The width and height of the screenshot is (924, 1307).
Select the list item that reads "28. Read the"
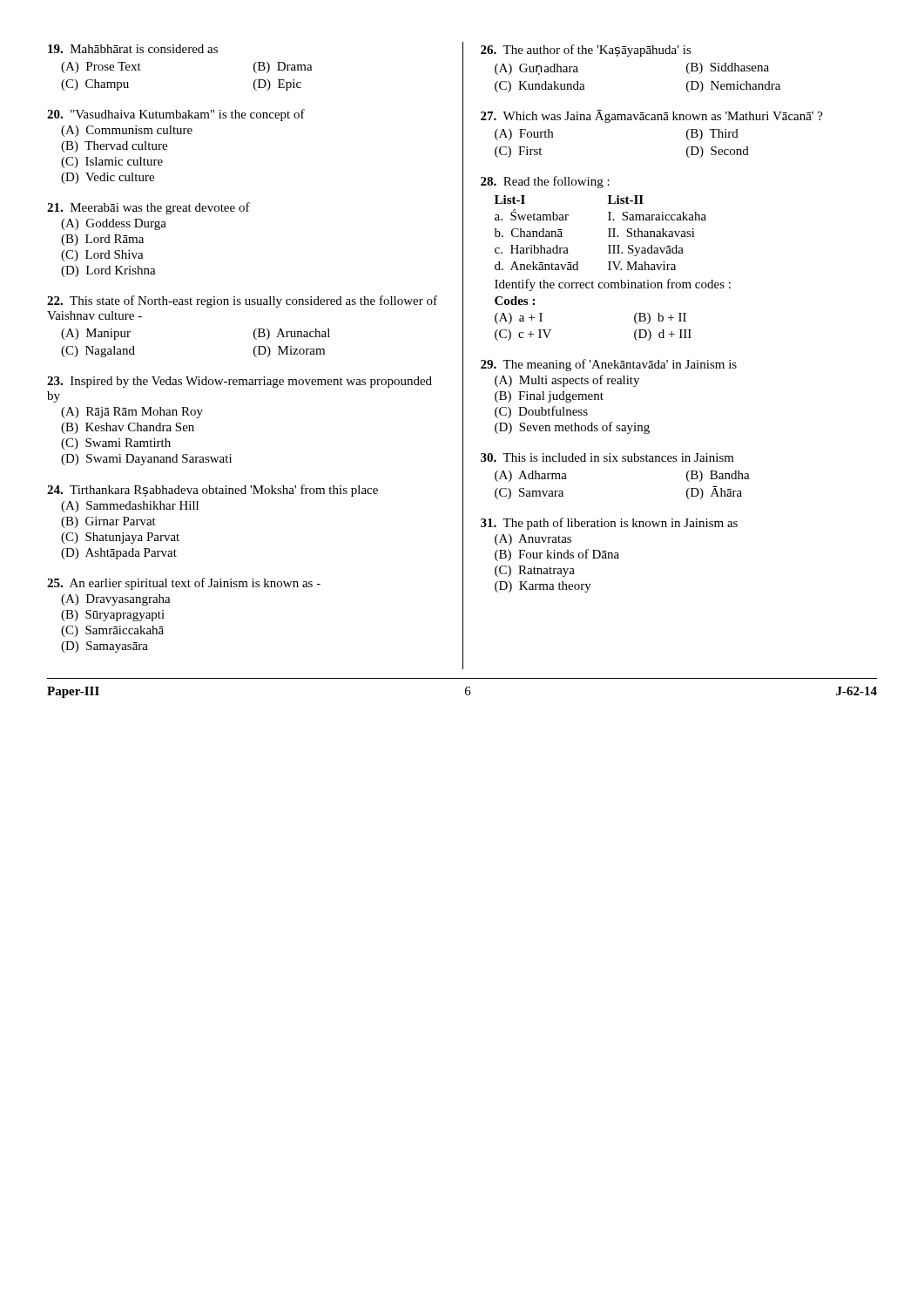(679, 258)
